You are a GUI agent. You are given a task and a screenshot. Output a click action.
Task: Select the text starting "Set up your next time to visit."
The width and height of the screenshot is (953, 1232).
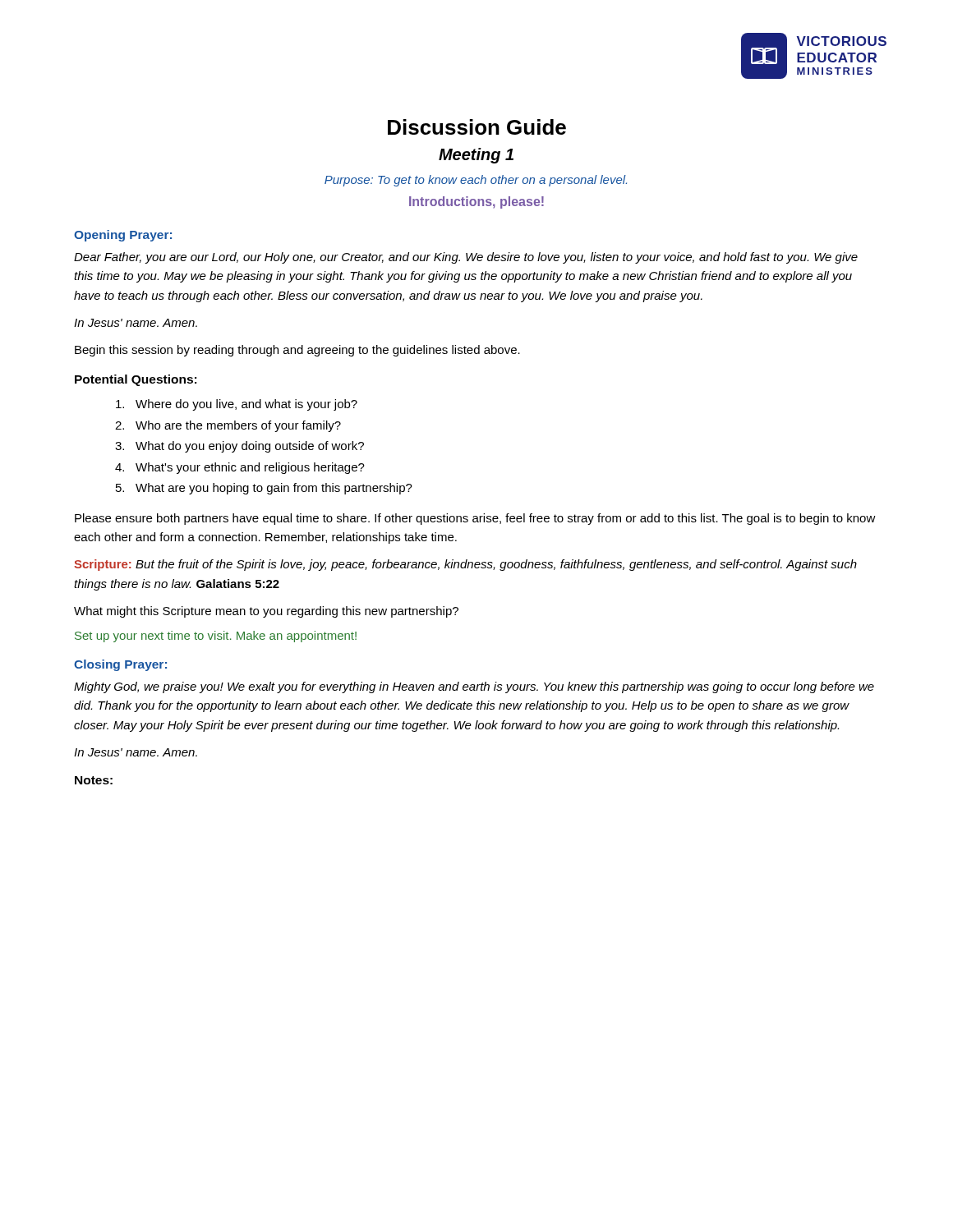[216, 635]
